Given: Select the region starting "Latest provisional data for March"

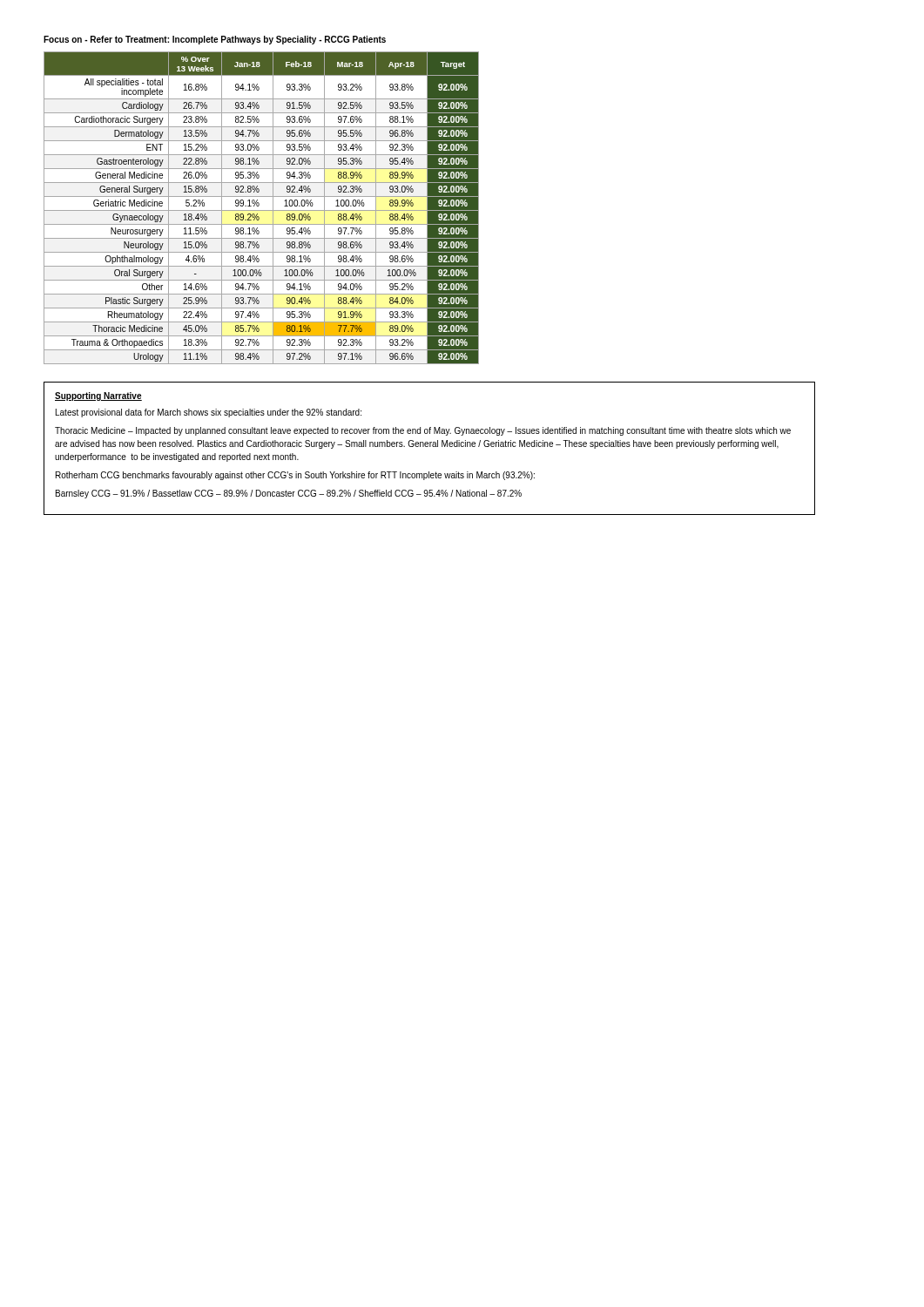Looking at the screenshot, I should tap(209, 413).
